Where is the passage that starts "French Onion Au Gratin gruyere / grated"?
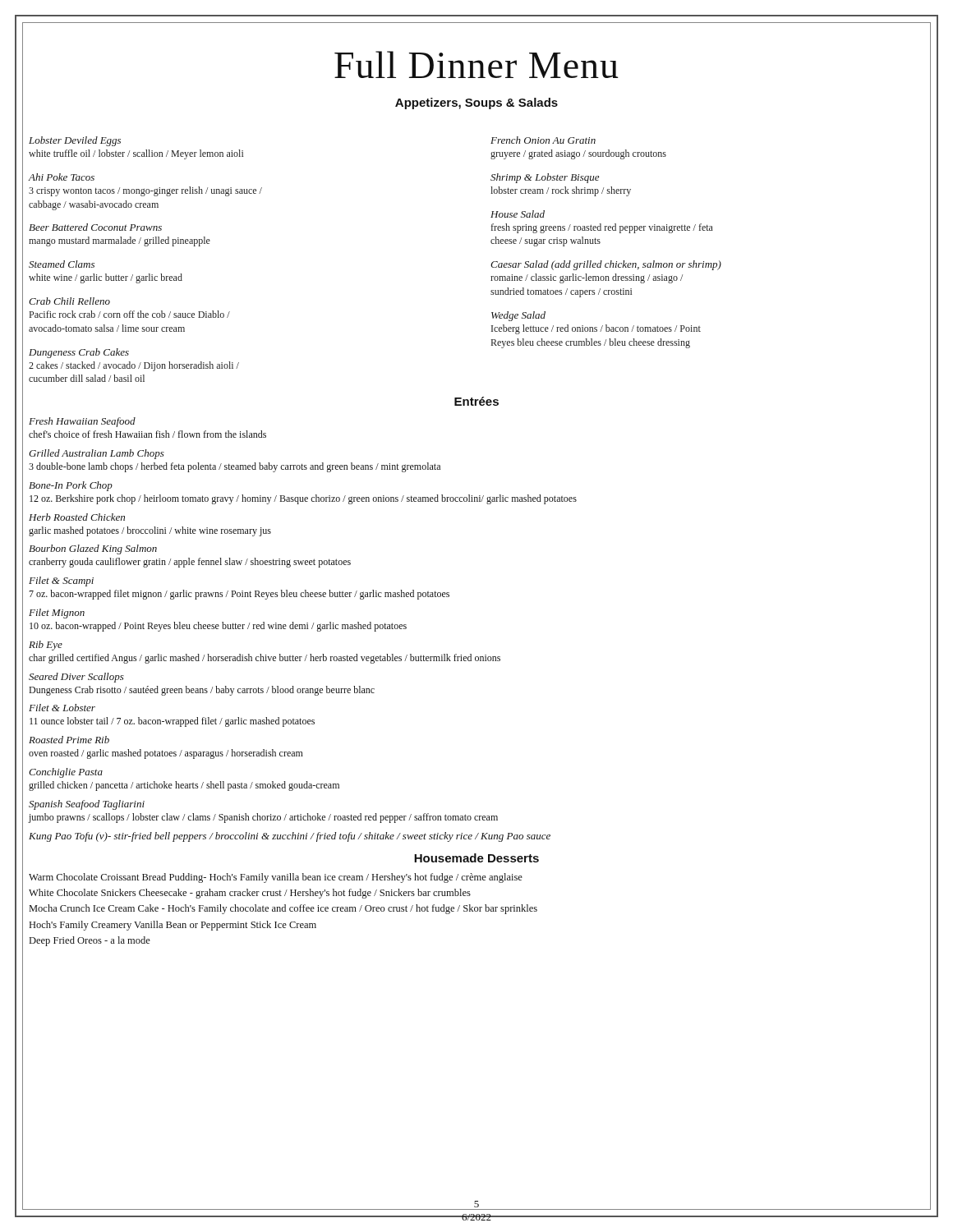This screenshot has width=953, height=1232. pyautogui.click(x=543, y=140)
